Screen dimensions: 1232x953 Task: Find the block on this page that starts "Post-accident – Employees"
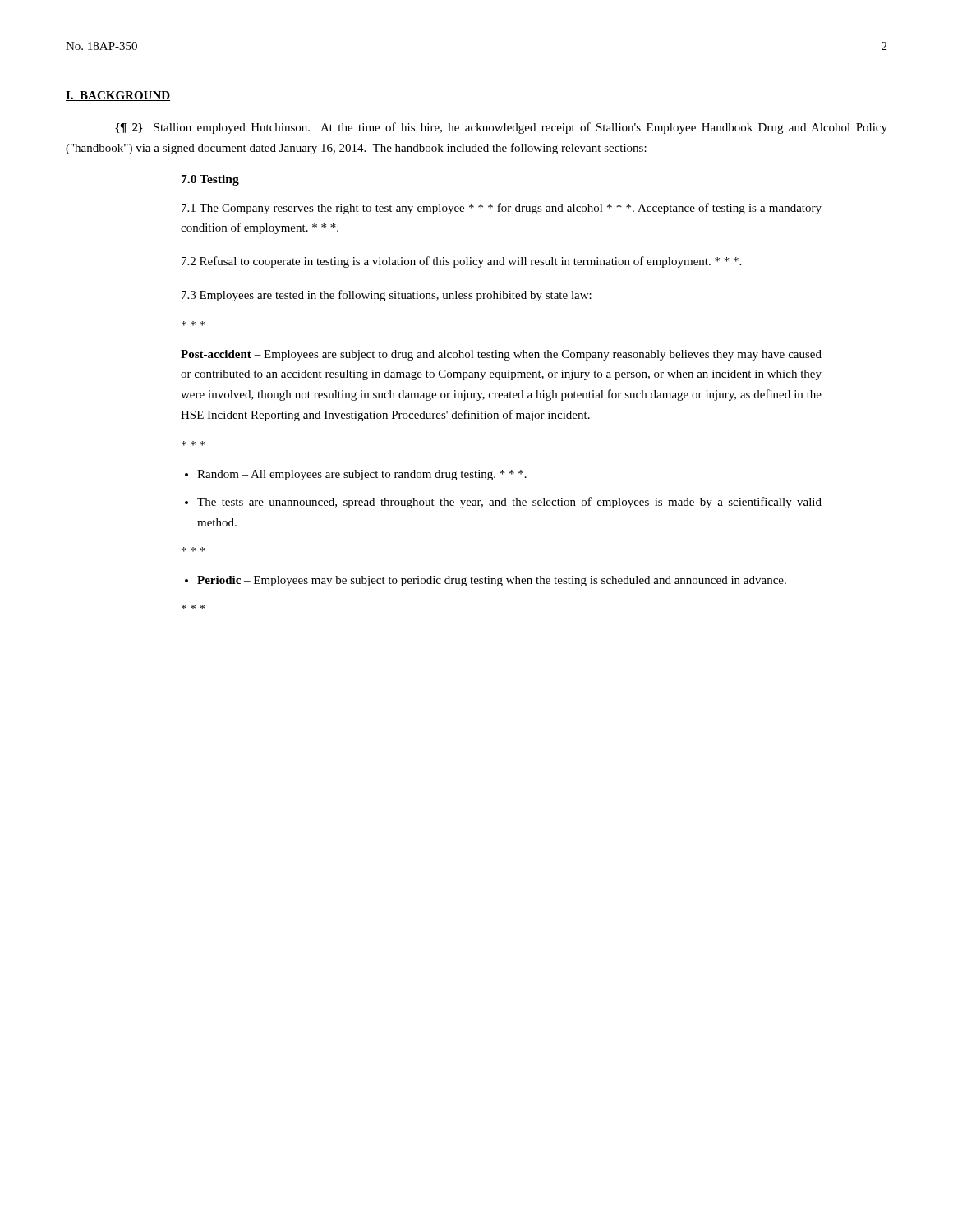pyautogui.click(x=501, y=384)
